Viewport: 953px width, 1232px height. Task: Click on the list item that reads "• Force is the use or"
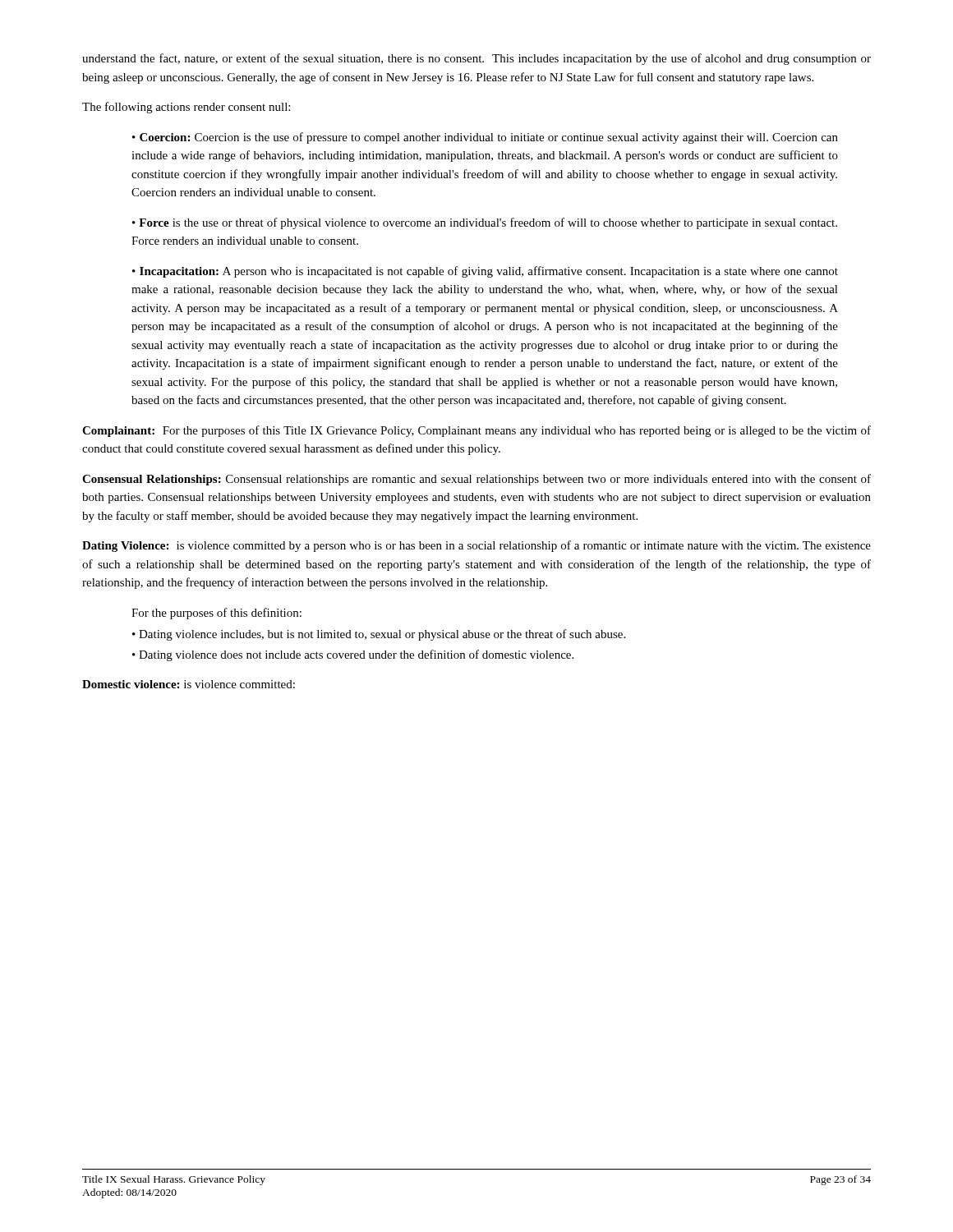485,231
